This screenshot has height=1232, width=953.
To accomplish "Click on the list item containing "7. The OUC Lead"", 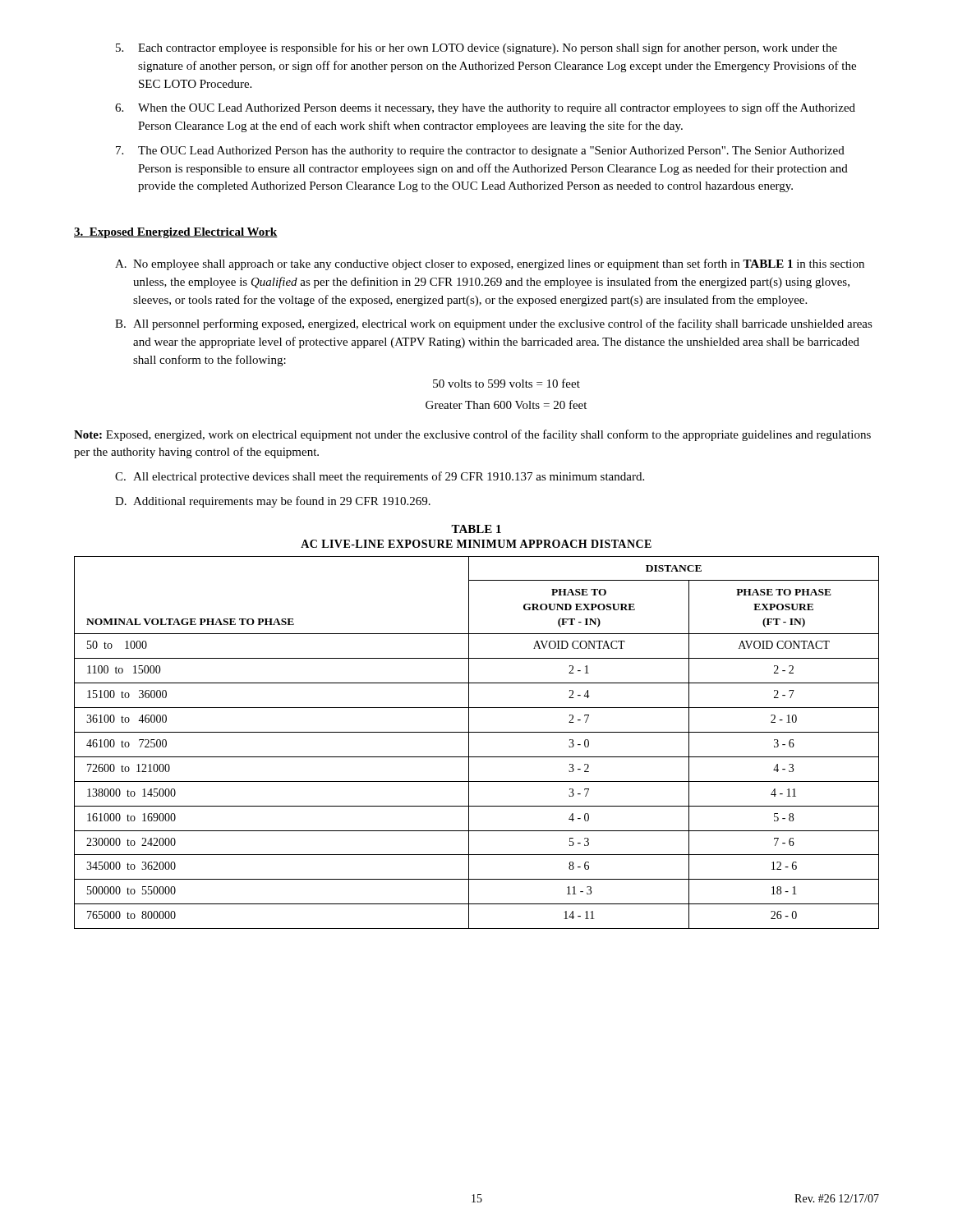I will [497, 169].
